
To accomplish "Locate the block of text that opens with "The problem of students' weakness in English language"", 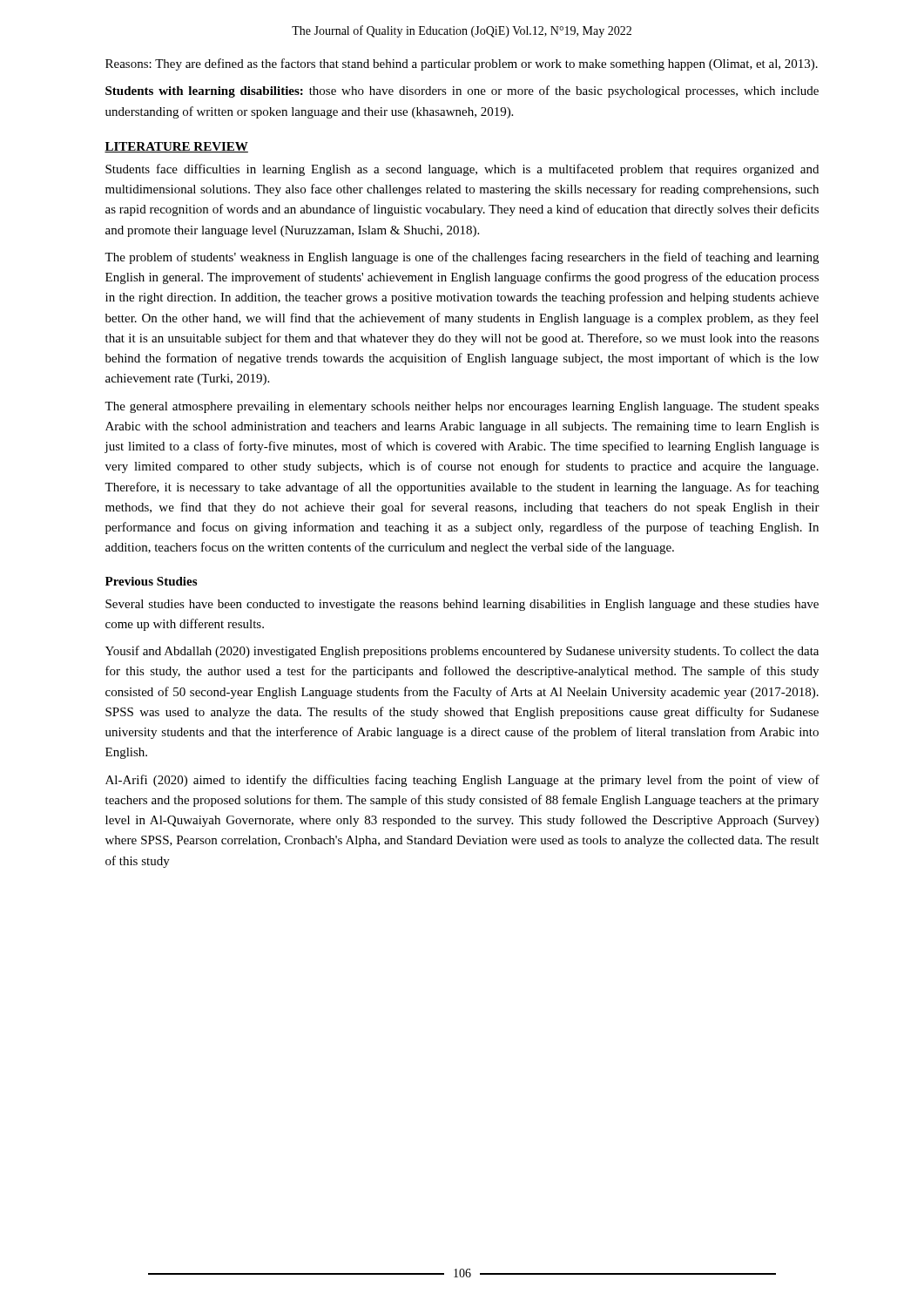I will point(462,318).
